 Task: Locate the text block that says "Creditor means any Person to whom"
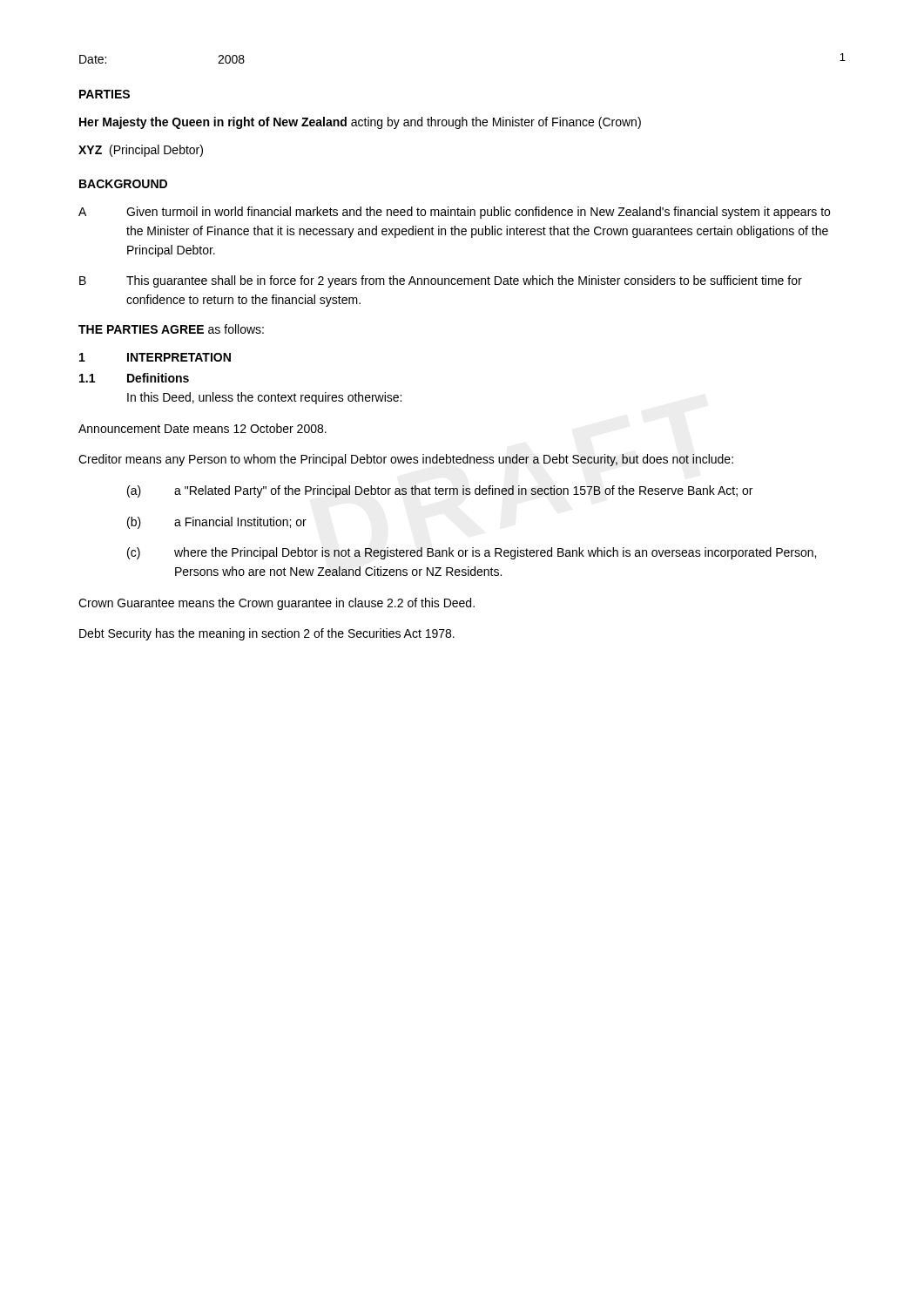[x=406, y=459]
